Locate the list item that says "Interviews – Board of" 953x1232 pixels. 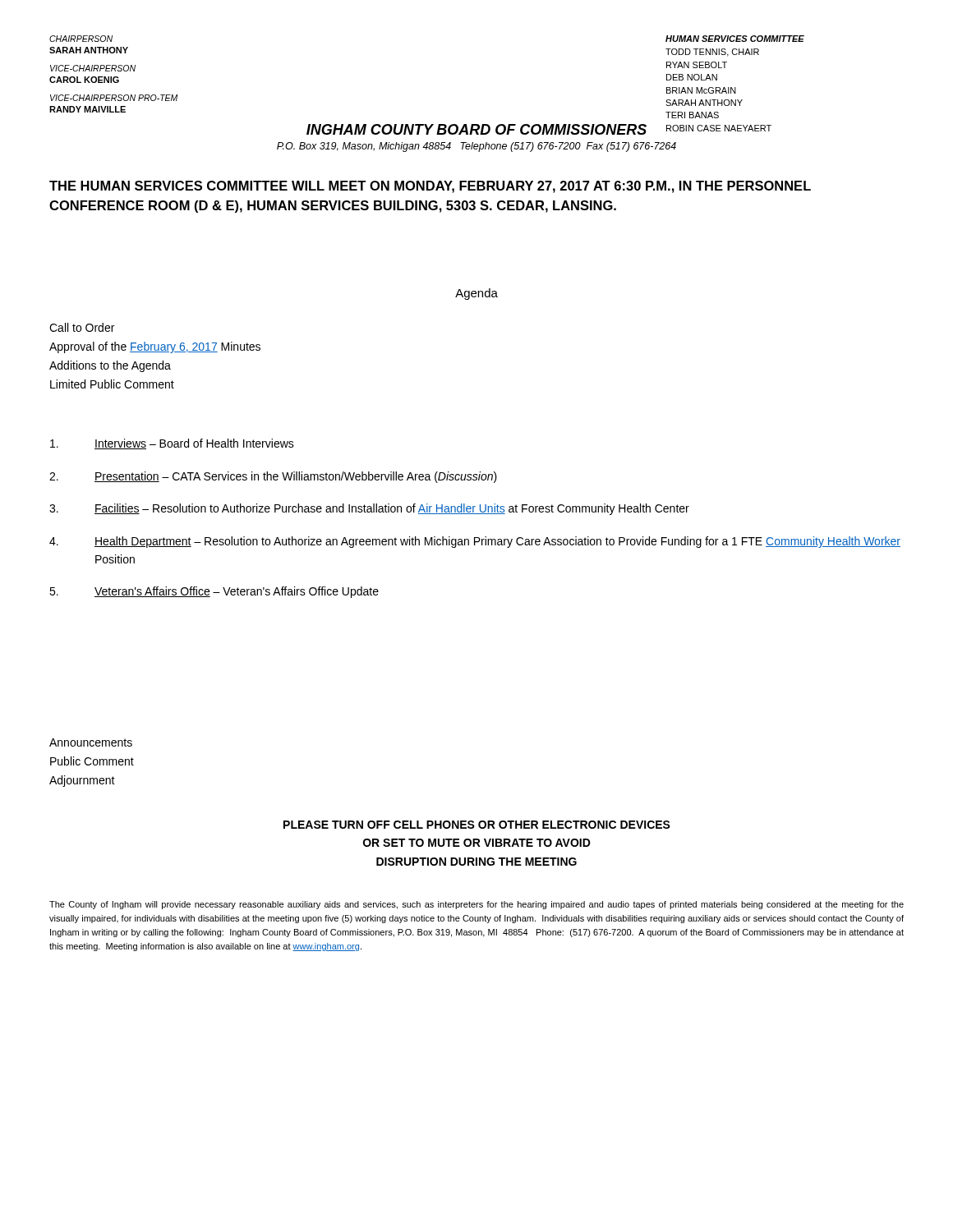click(172, 444)
